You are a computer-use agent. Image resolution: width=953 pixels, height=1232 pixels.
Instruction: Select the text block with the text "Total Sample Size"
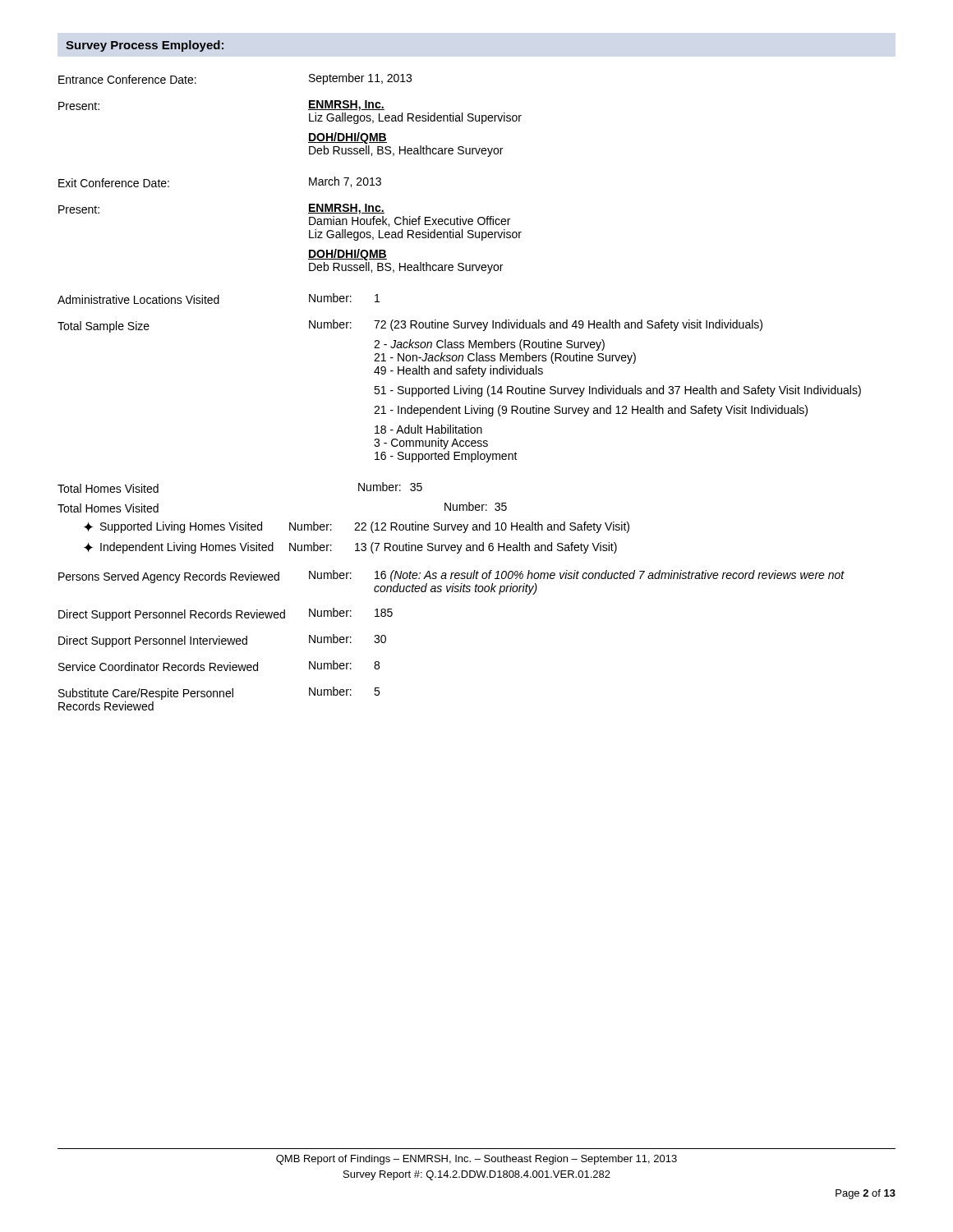(476, 393)
